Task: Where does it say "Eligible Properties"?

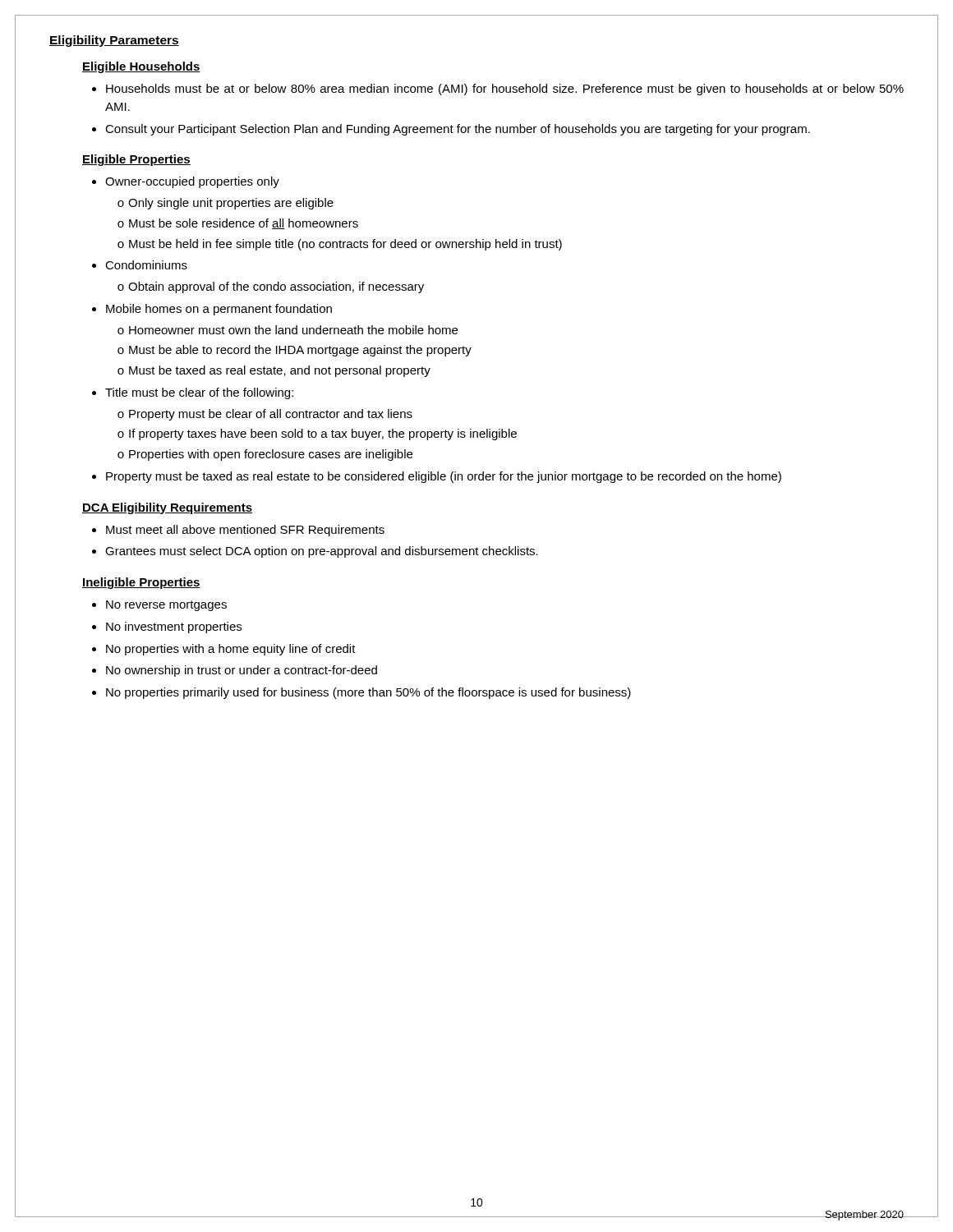Action: pyautogui.click(x=136, y=159)
